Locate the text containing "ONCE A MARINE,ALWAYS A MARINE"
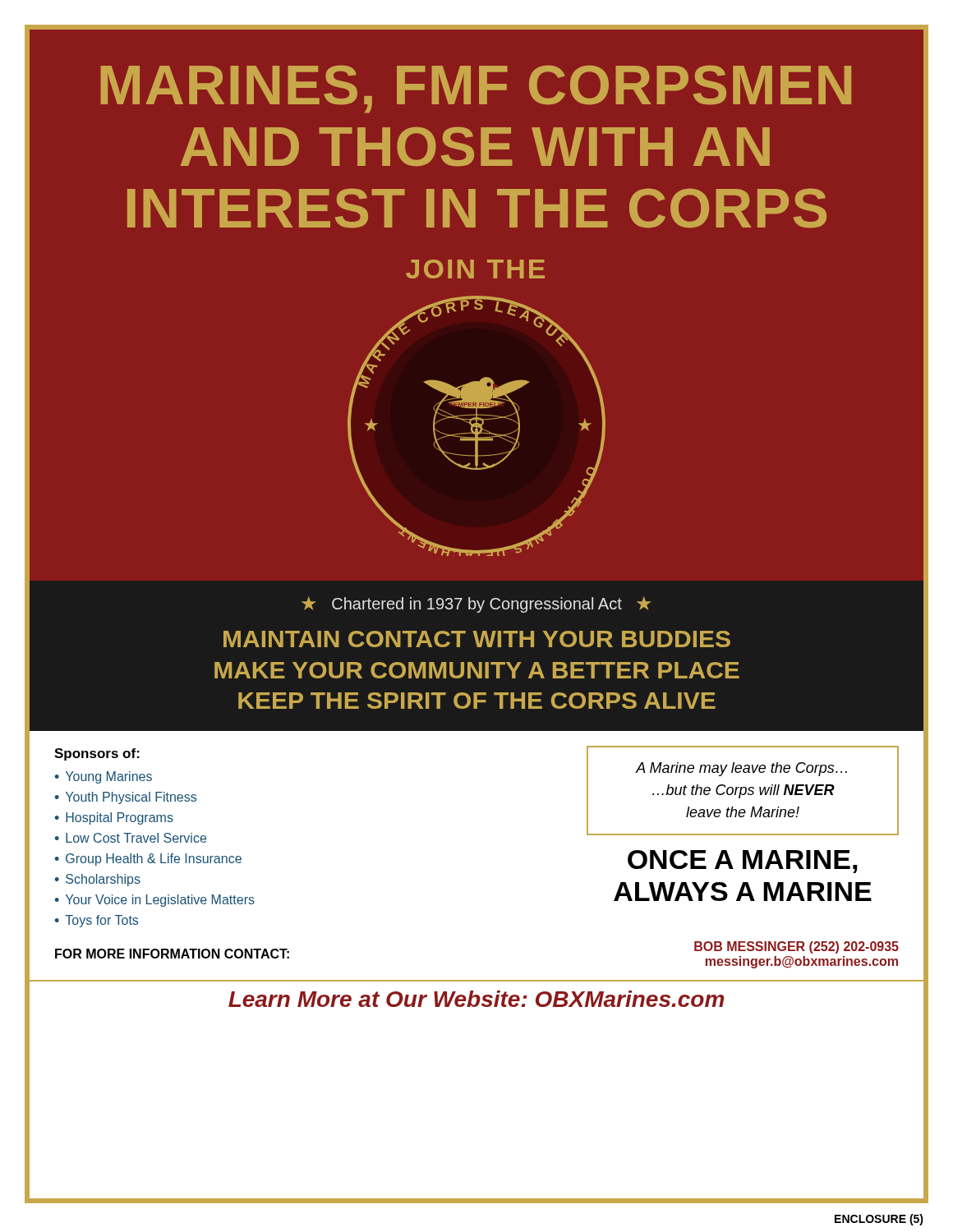 pyautogui.click(x=743, y=875)
